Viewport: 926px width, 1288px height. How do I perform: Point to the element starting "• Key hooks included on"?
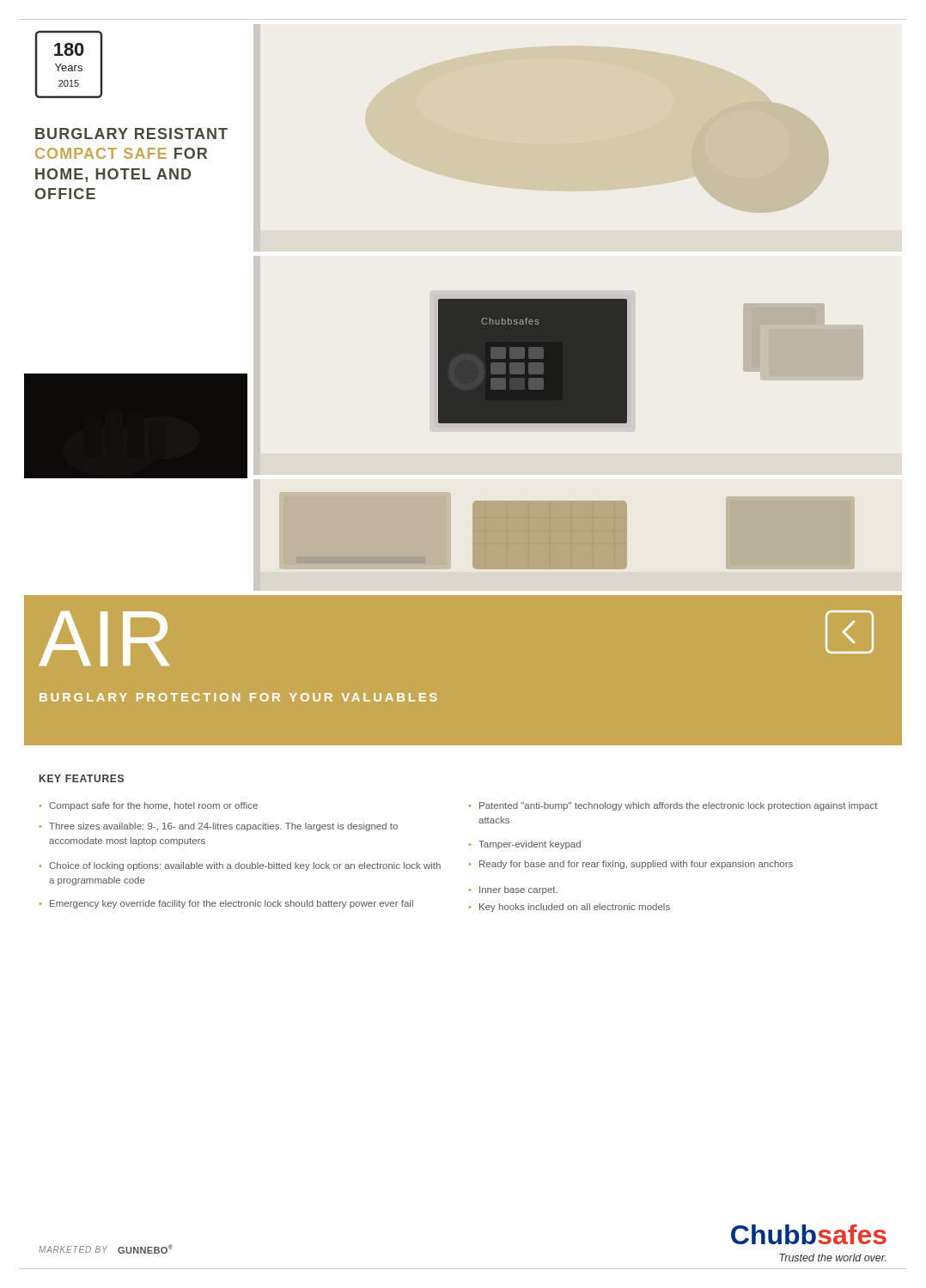(569, 907)
